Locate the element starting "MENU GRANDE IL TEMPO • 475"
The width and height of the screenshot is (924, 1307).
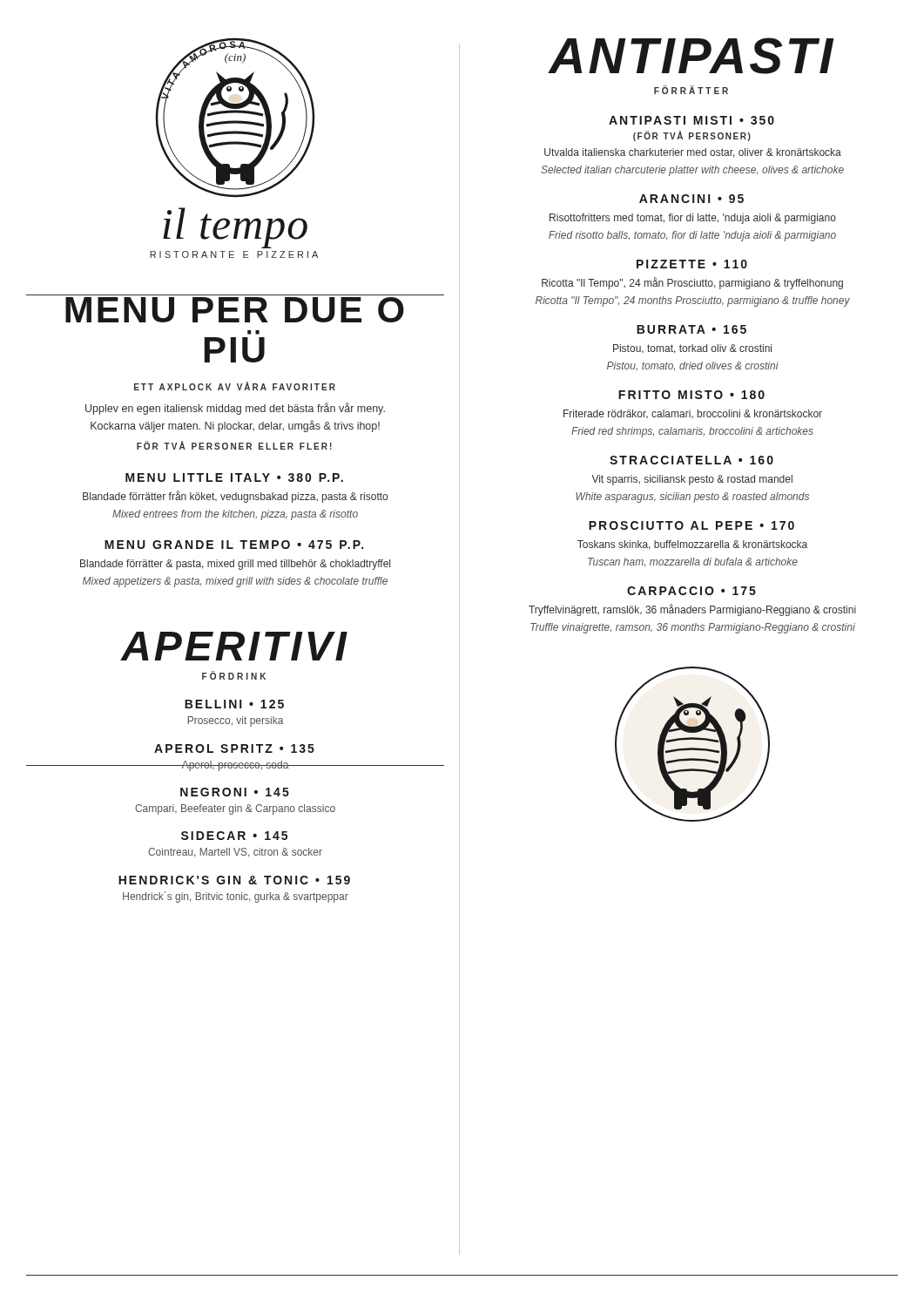click(235, 545)
